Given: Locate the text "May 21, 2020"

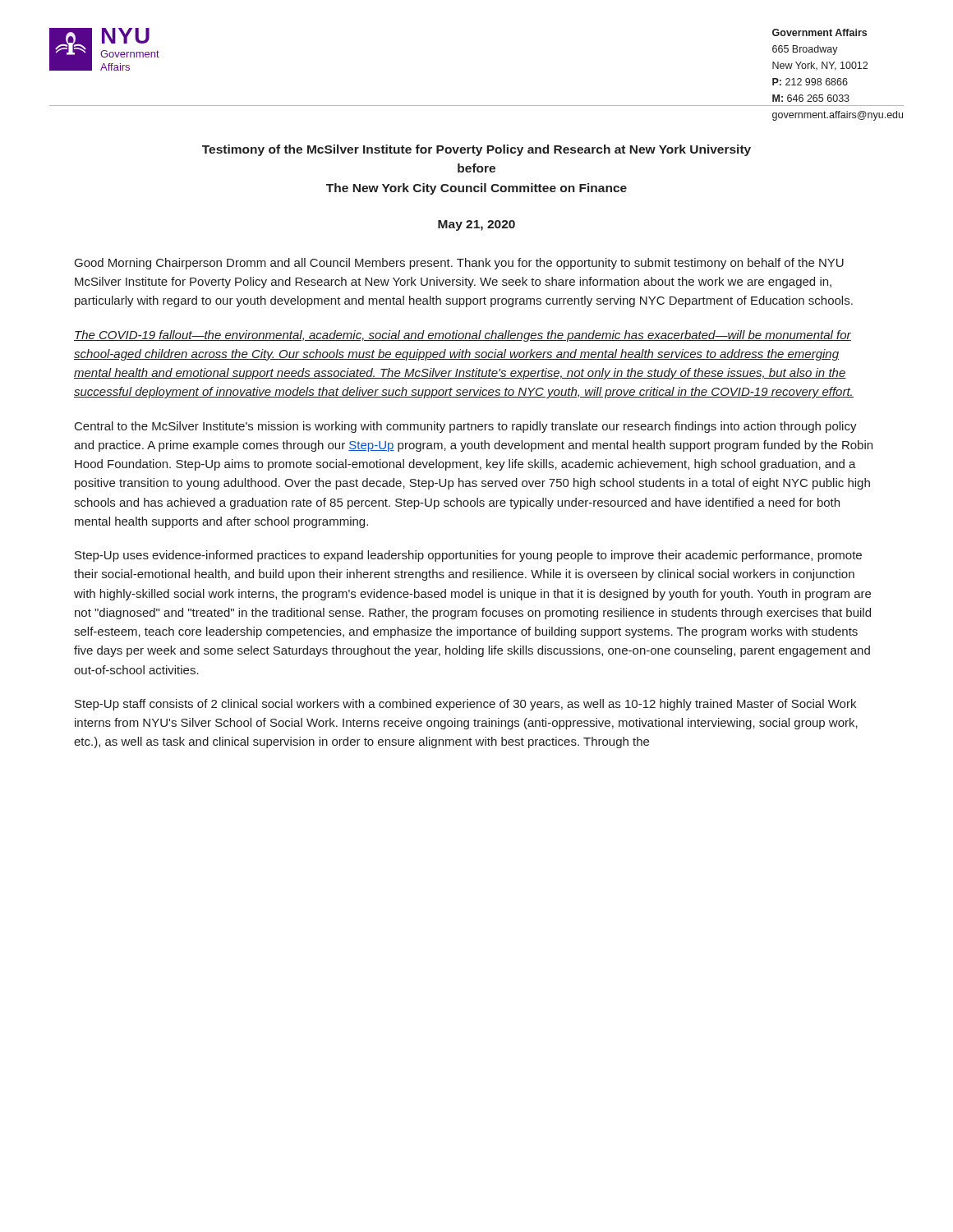Looking at the screenshot, I should click(476, 224).
